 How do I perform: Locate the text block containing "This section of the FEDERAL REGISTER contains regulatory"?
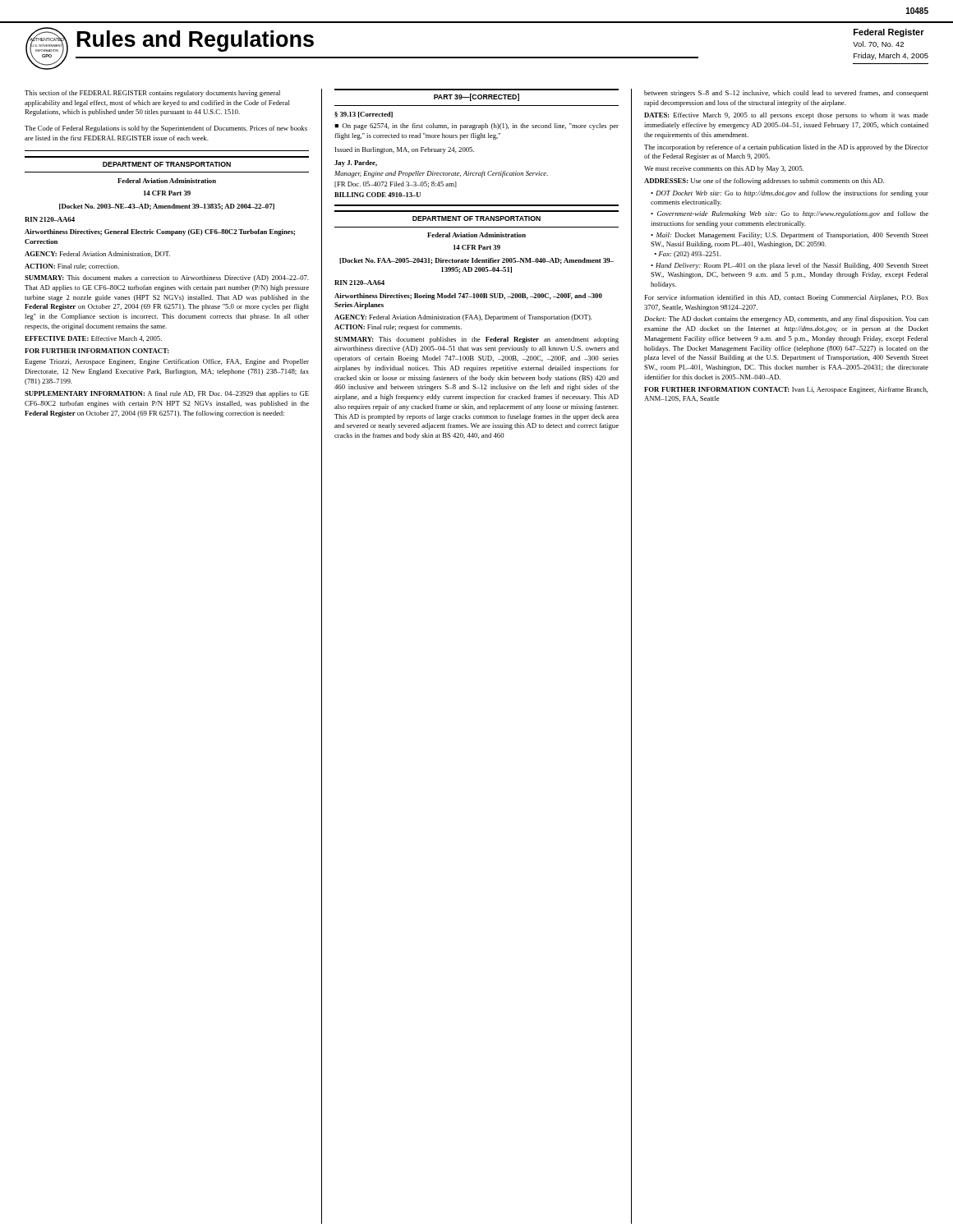click(157, 102)
